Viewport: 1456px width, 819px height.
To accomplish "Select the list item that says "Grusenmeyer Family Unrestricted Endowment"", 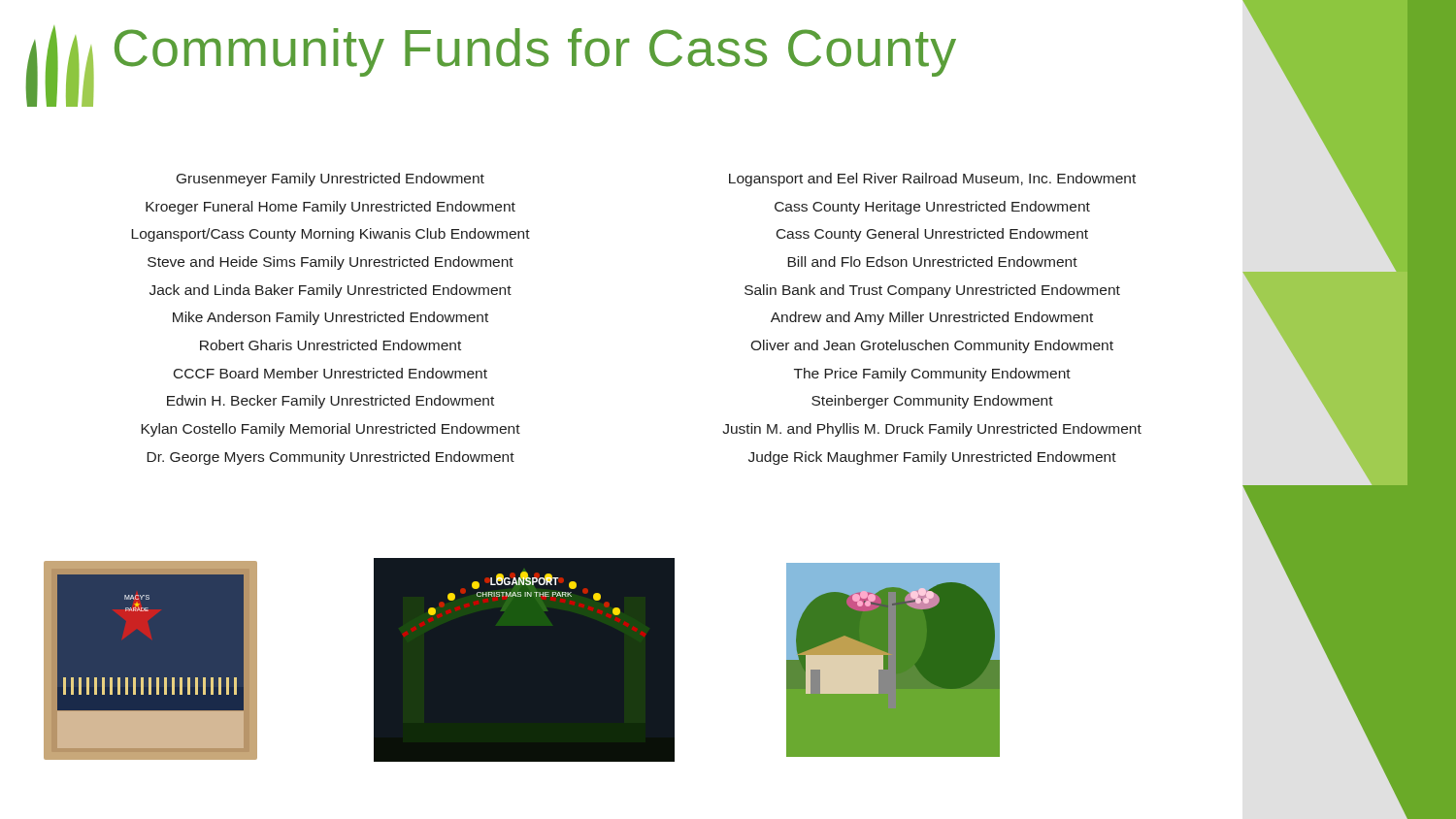I will pos(330,178).
